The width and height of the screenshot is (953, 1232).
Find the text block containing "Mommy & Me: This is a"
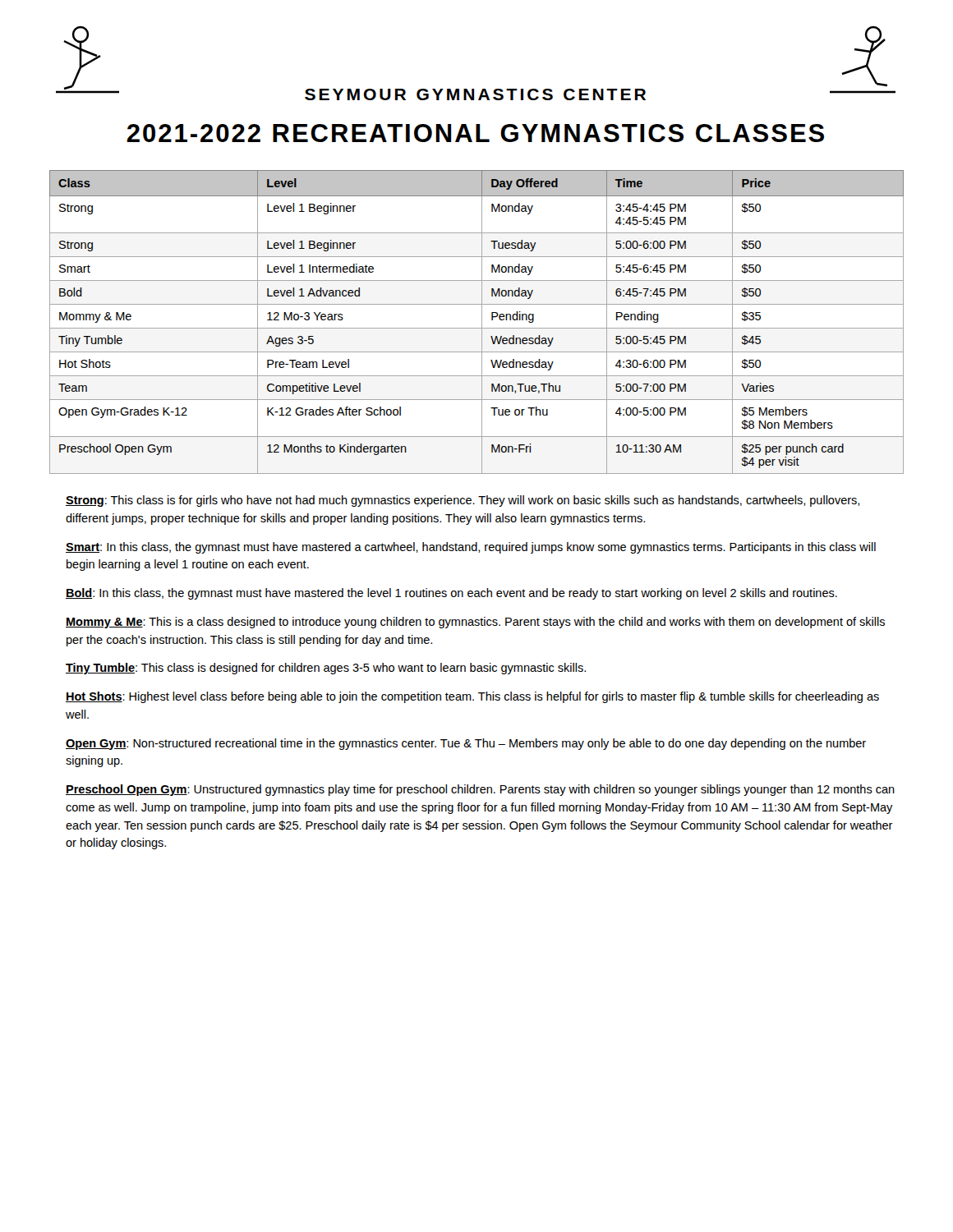click(x=475, y=630)
